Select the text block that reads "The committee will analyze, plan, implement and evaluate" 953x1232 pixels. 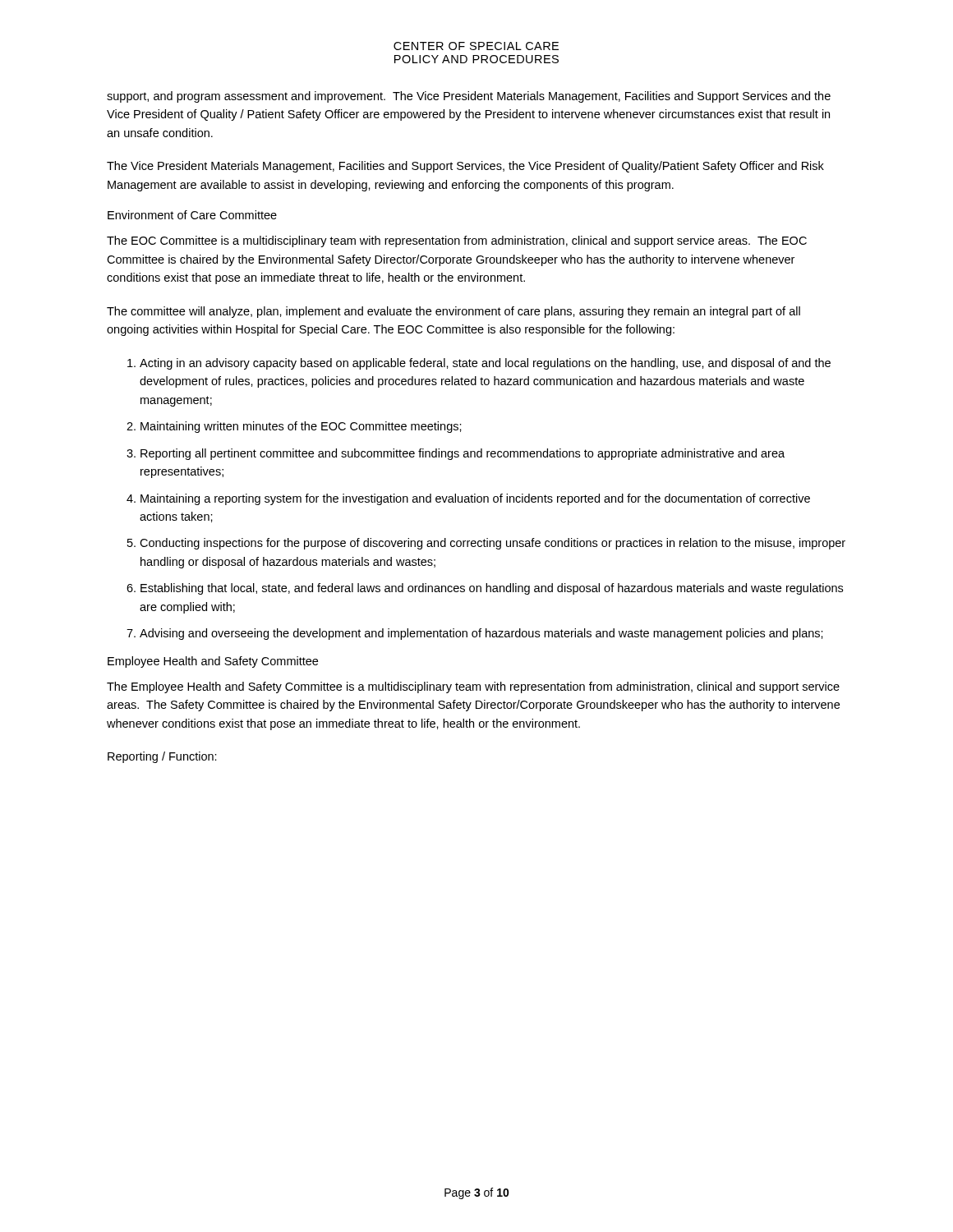coord(454,320)
